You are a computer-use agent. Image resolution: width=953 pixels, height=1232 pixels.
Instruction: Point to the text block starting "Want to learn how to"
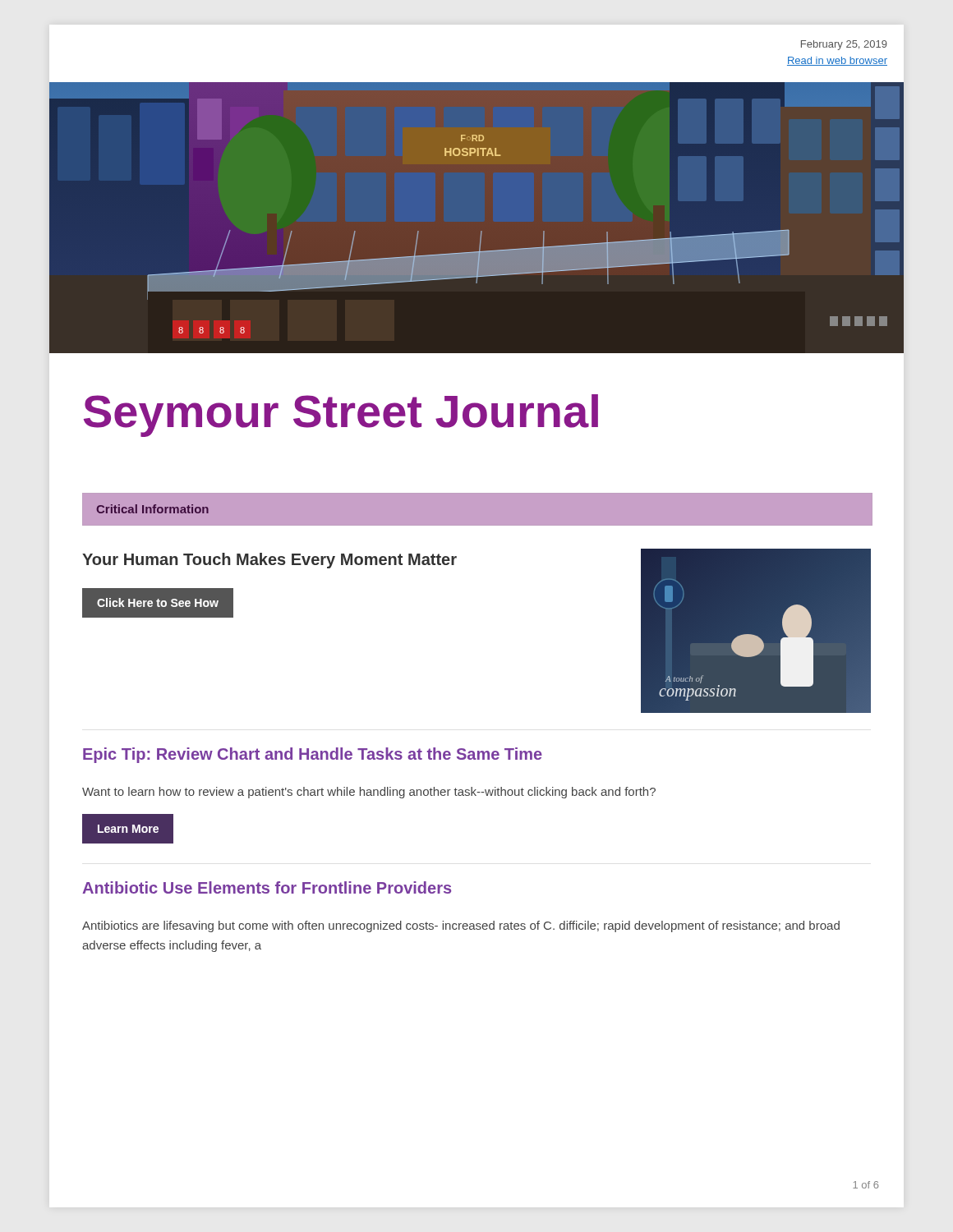tap(476, 791)
